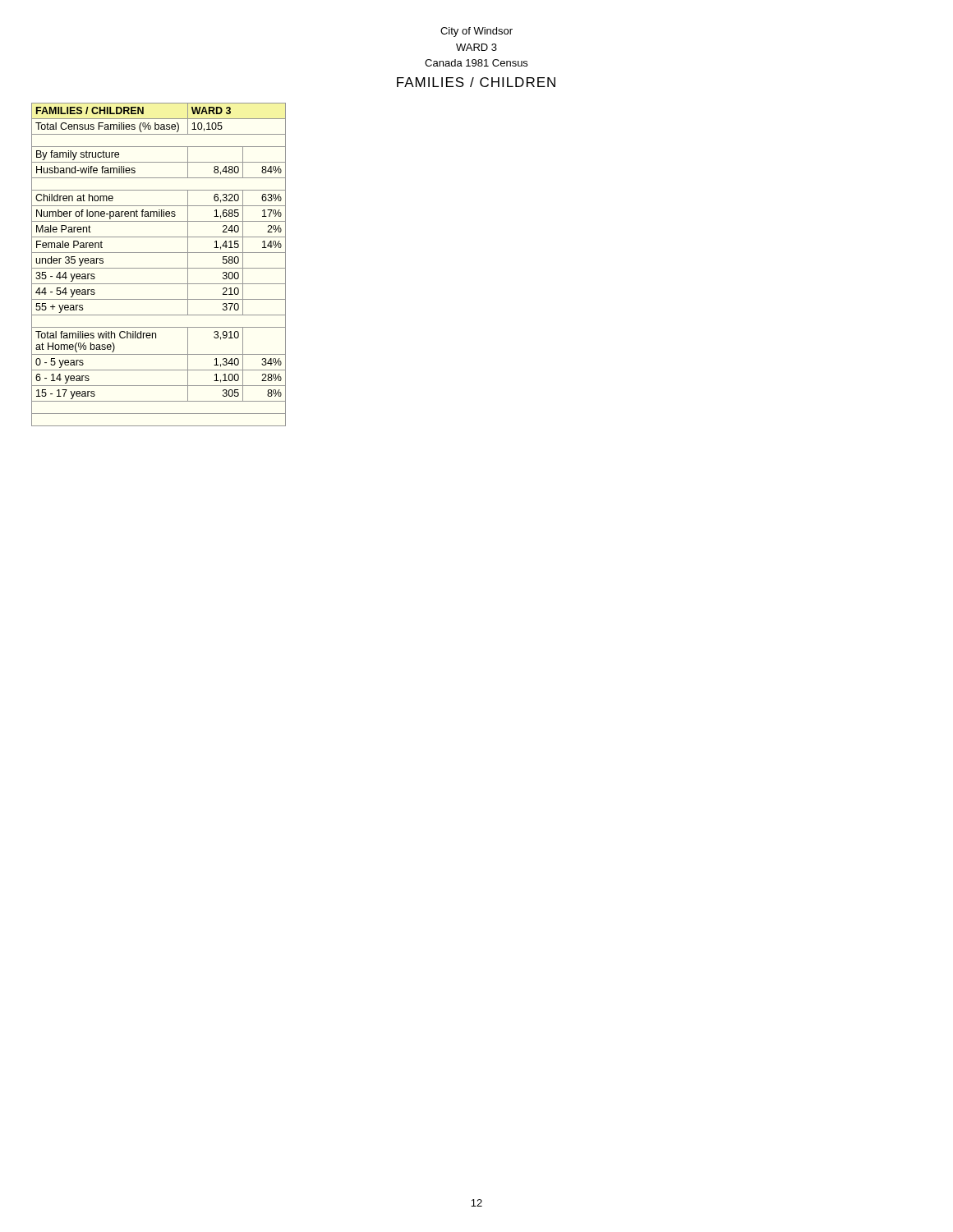Select the table that reads "Male Parent"

point(492,264)
